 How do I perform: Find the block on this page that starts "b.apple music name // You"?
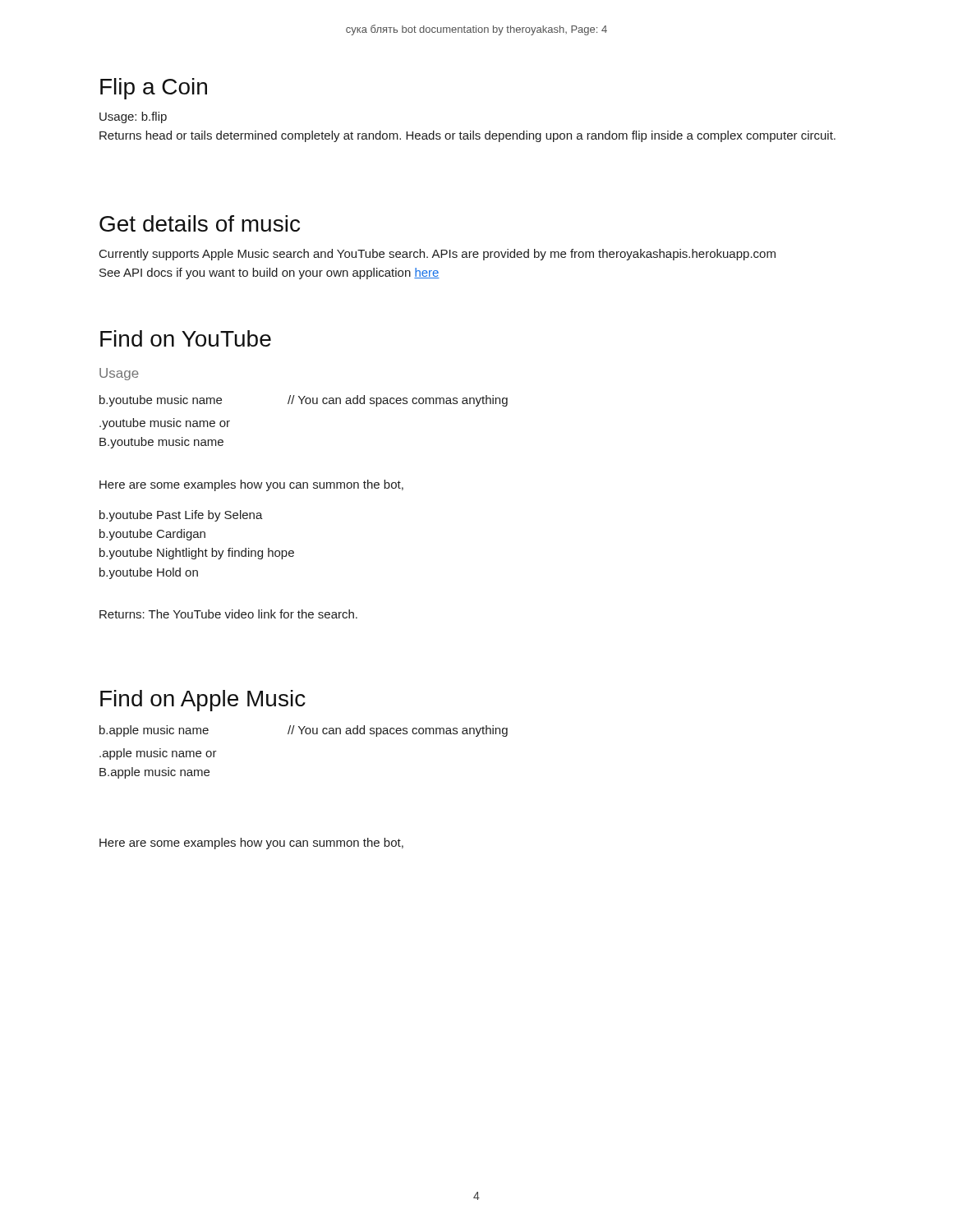pyautogui.click(x=304, y=731)
